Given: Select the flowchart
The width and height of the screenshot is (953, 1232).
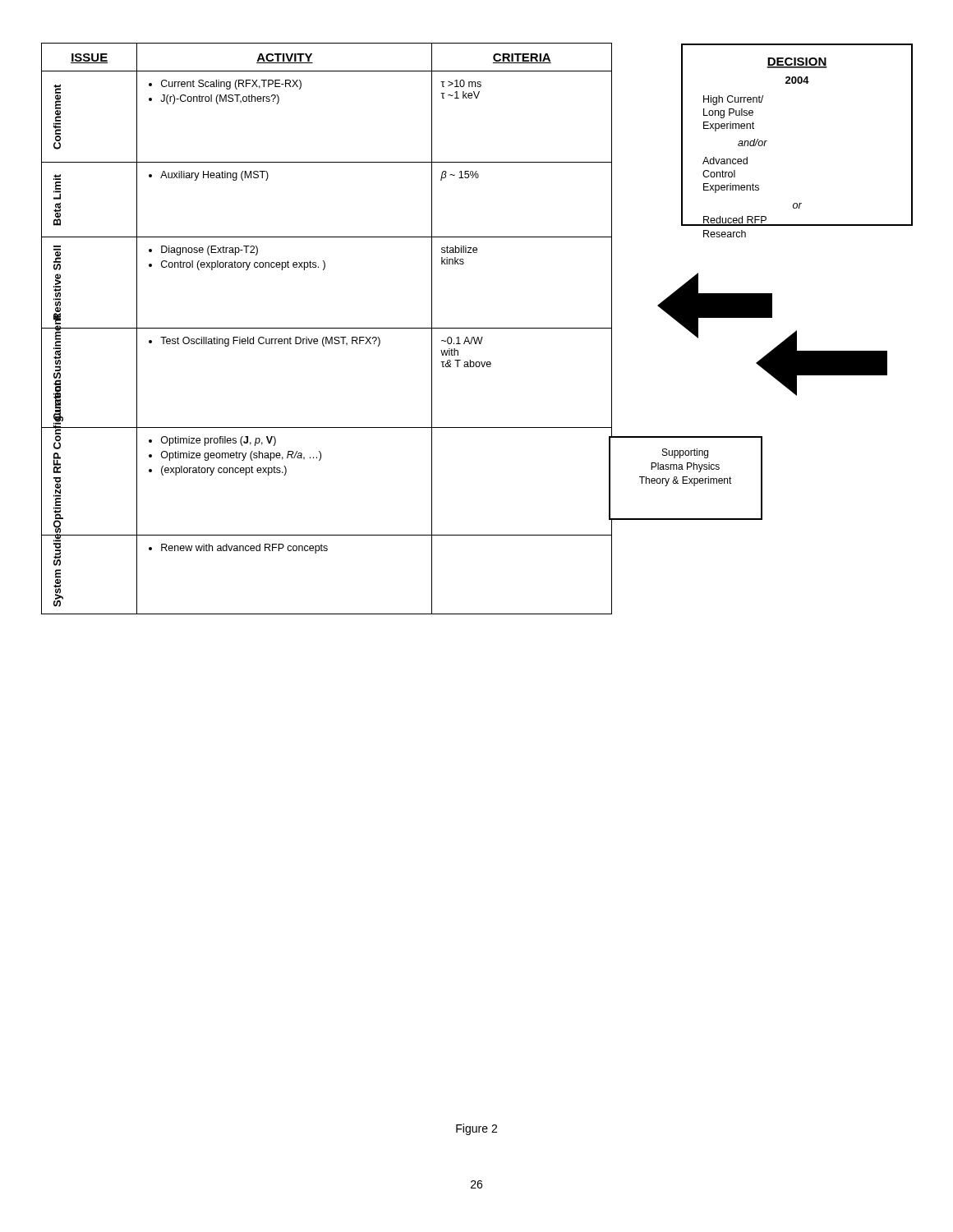Looking at the screenshot, I should point(762,330).
